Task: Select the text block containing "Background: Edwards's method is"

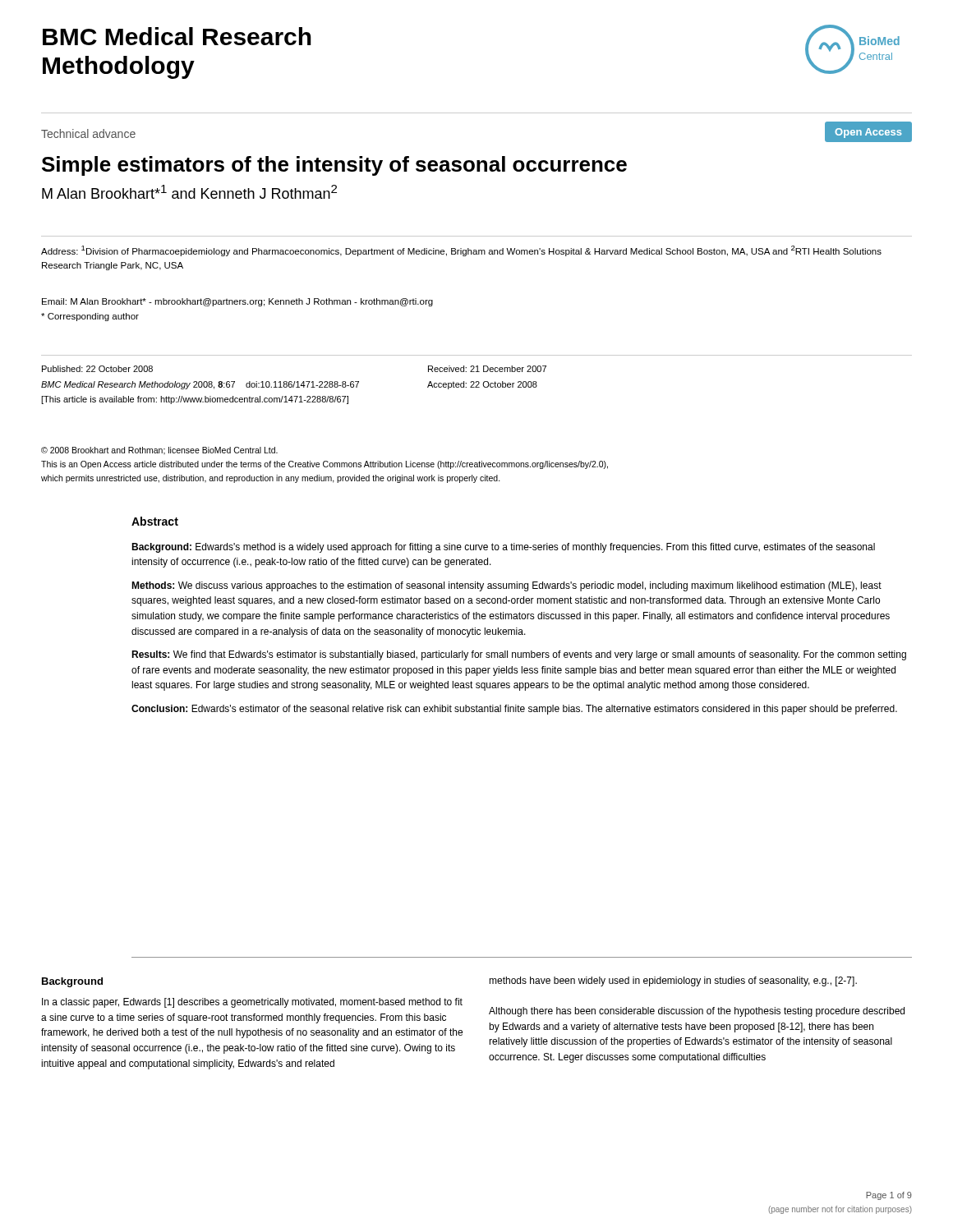Action: pyautogui.click(x=503, y=554)
